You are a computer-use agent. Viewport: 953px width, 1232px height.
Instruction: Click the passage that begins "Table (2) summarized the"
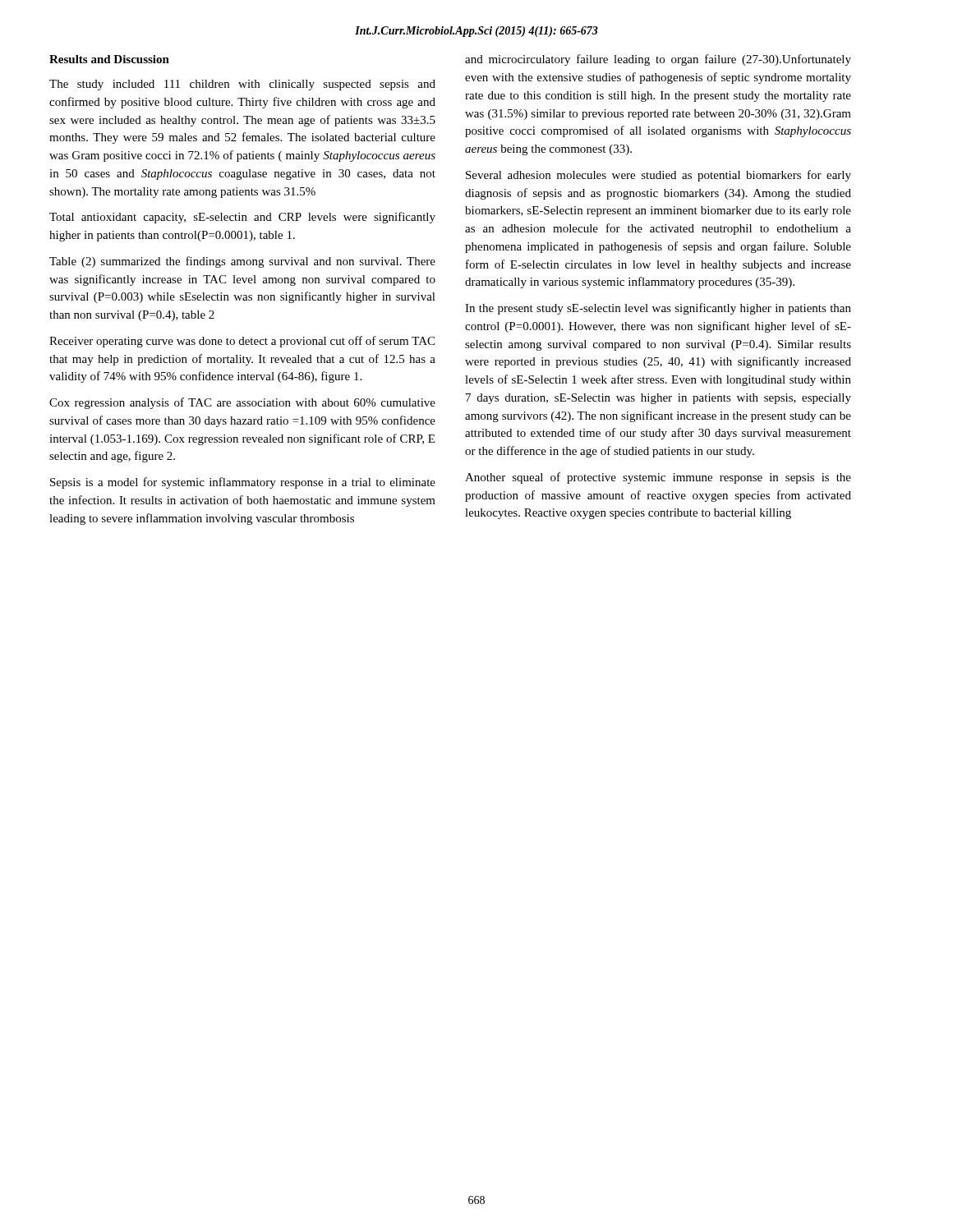(x=242, y=289)
